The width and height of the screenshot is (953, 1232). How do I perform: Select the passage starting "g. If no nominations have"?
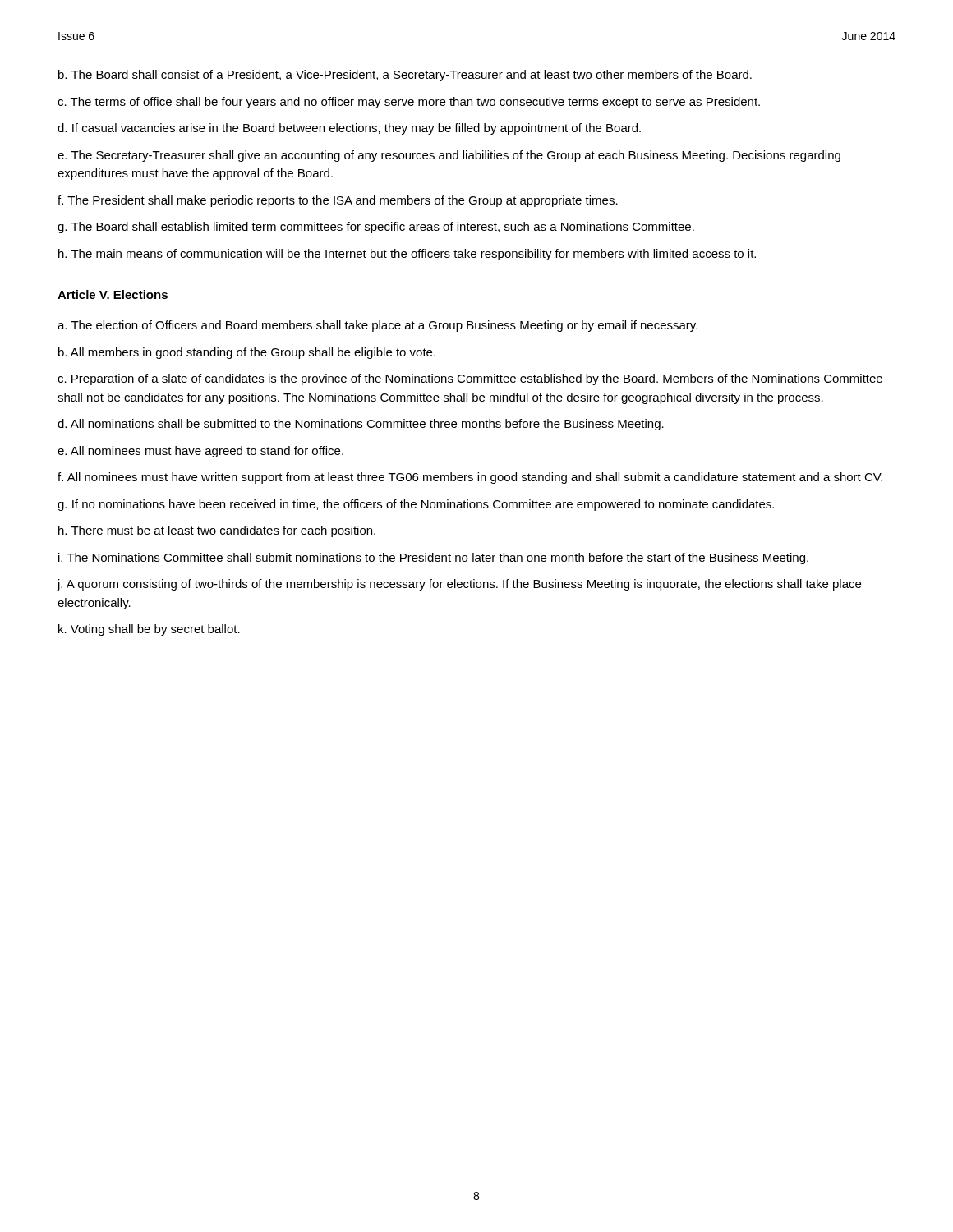click(416, 503)
